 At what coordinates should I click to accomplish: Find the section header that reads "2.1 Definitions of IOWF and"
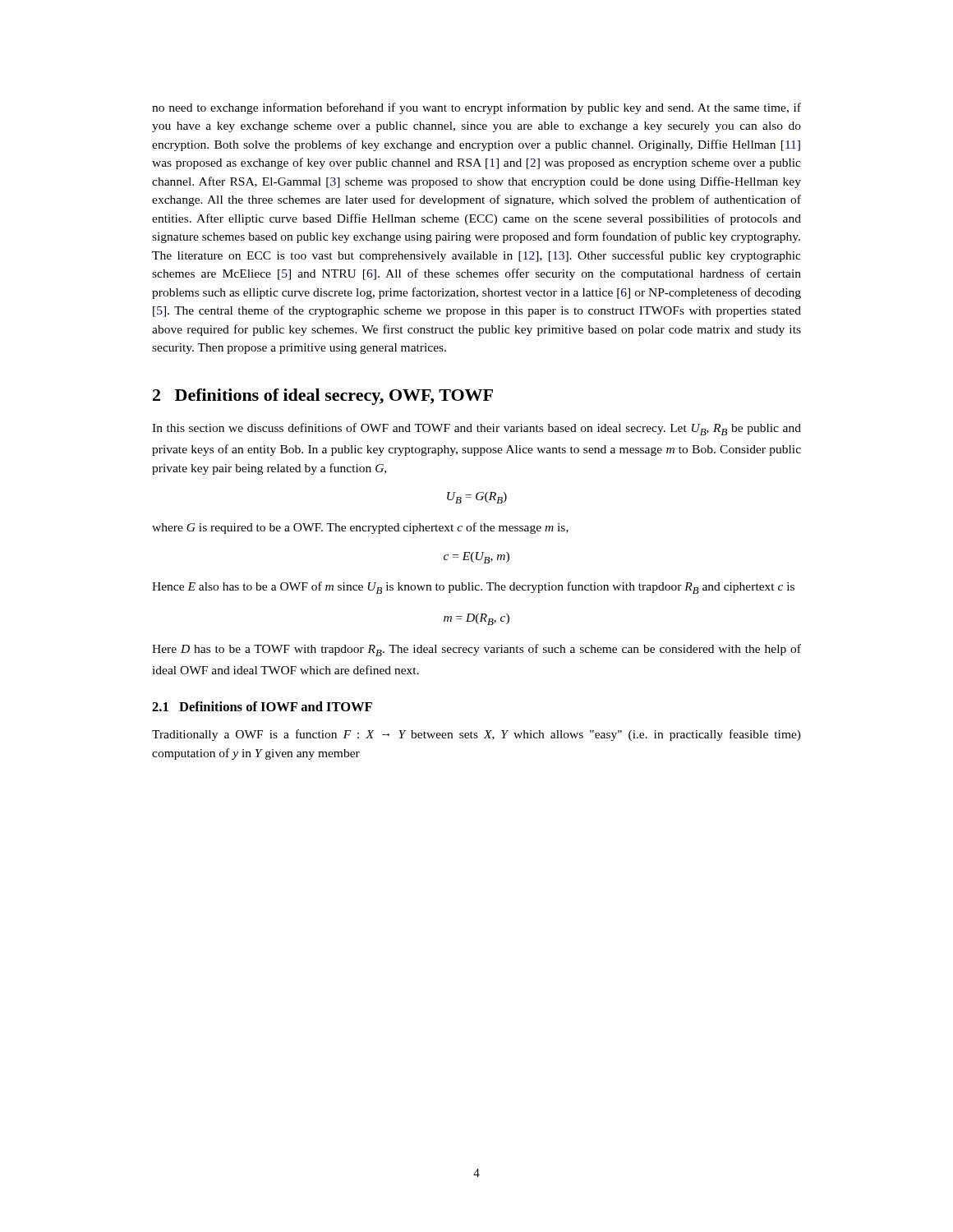coord(262,707)
